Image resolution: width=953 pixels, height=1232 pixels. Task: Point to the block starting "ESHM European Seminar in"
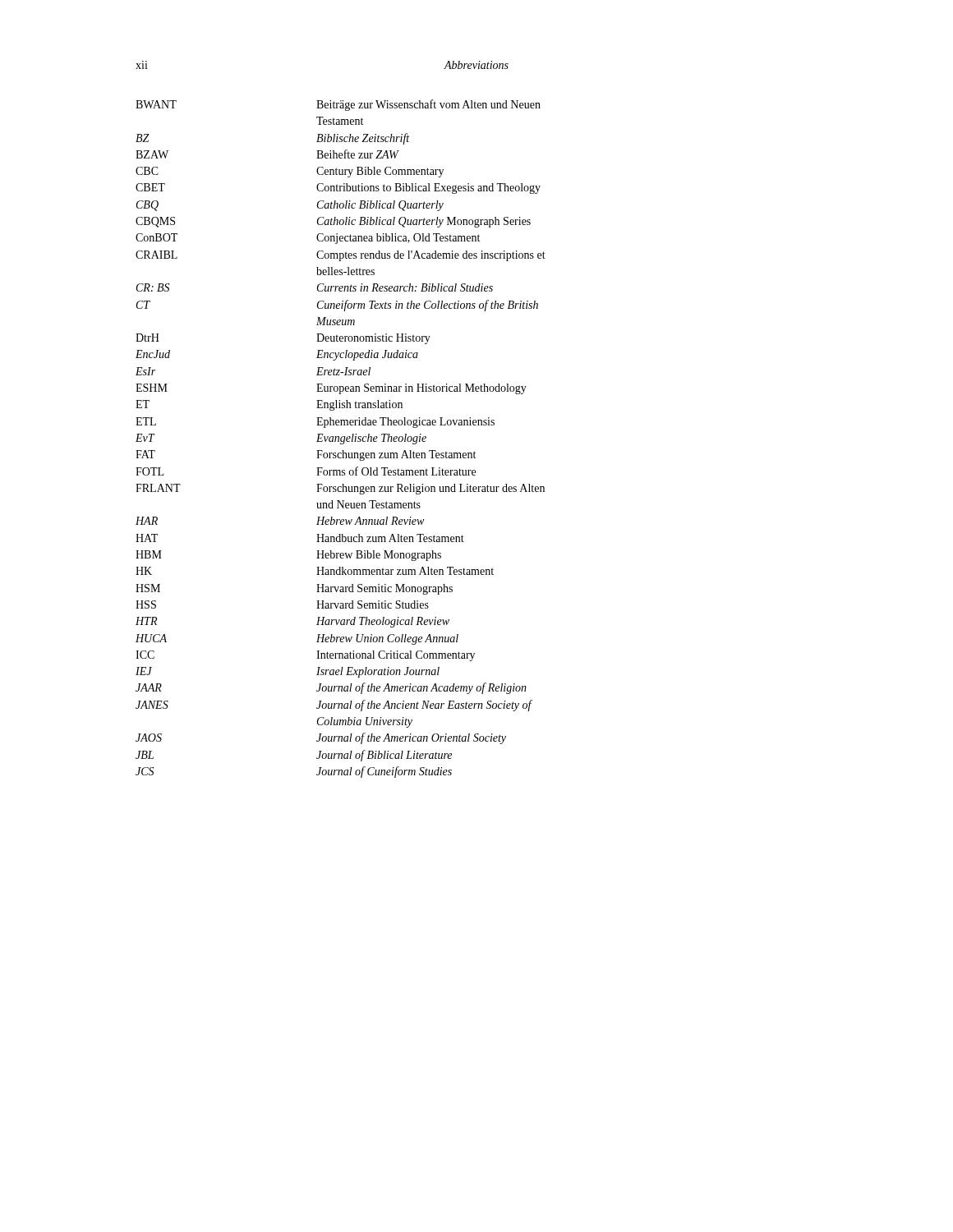coord(491,389)
